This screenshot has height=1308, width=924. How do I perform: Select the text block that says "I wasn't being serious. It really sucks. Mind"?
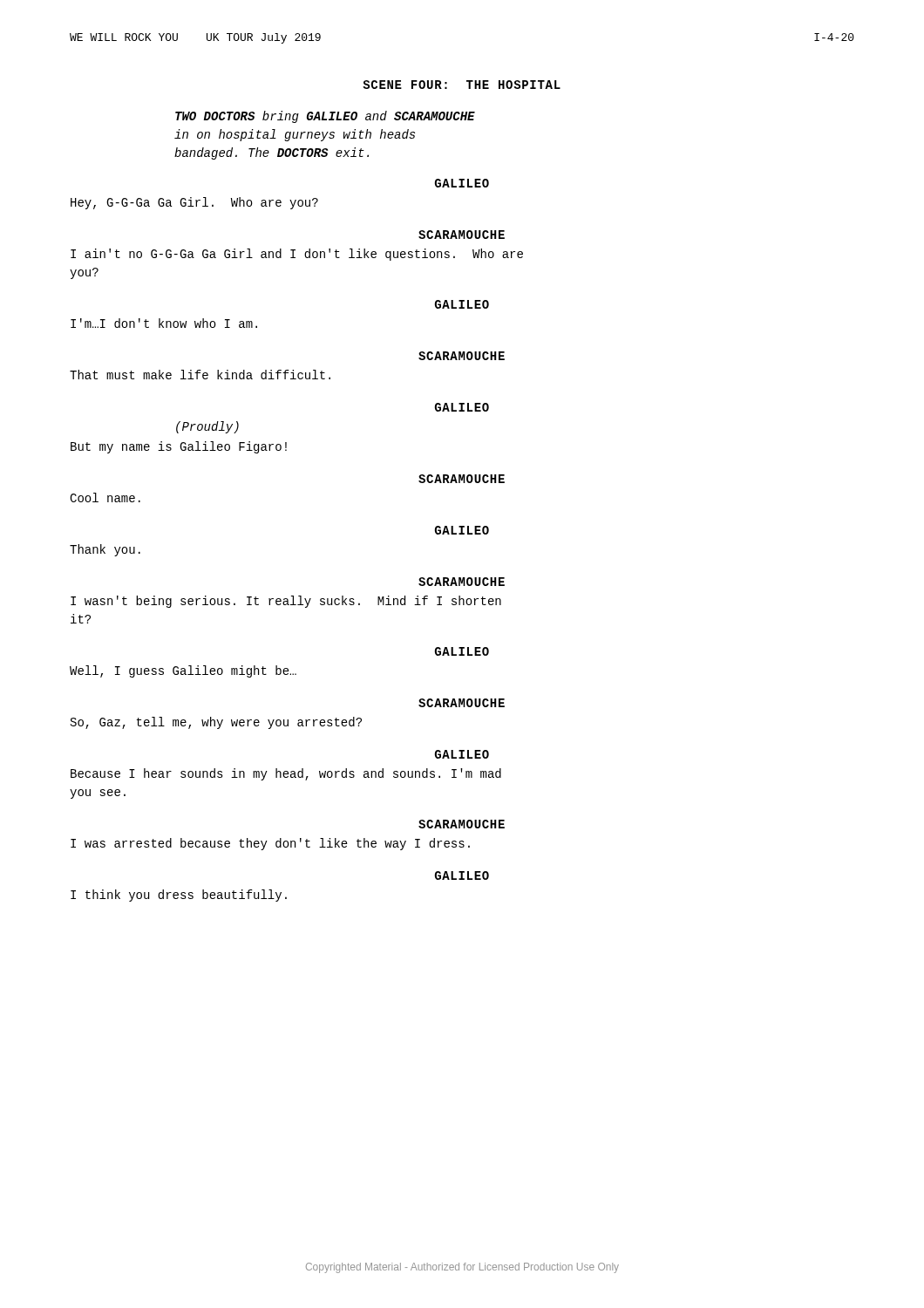click(x=286, y=611)
